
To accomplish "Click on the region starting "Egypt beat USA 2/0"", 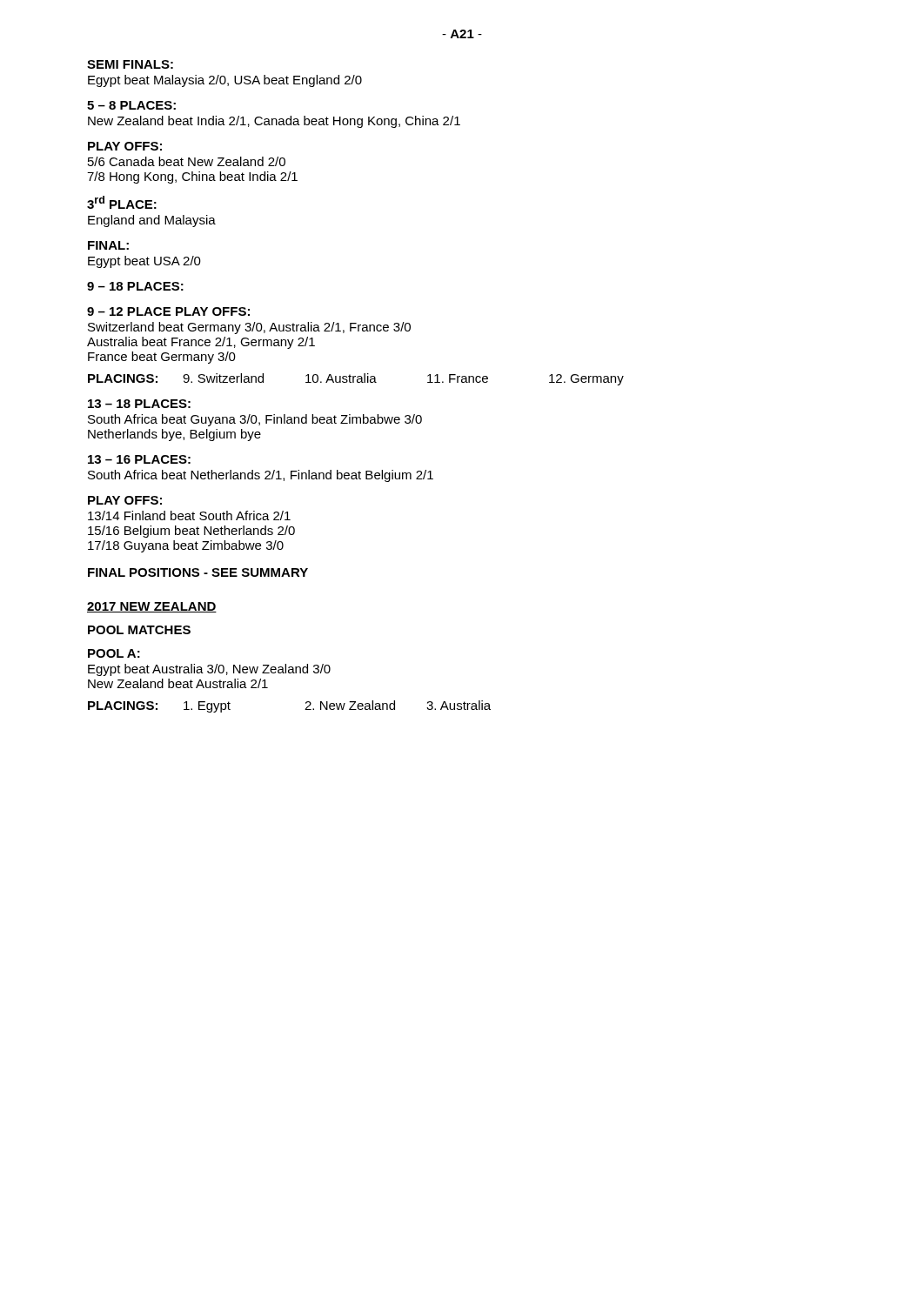I will click(144, 261).
